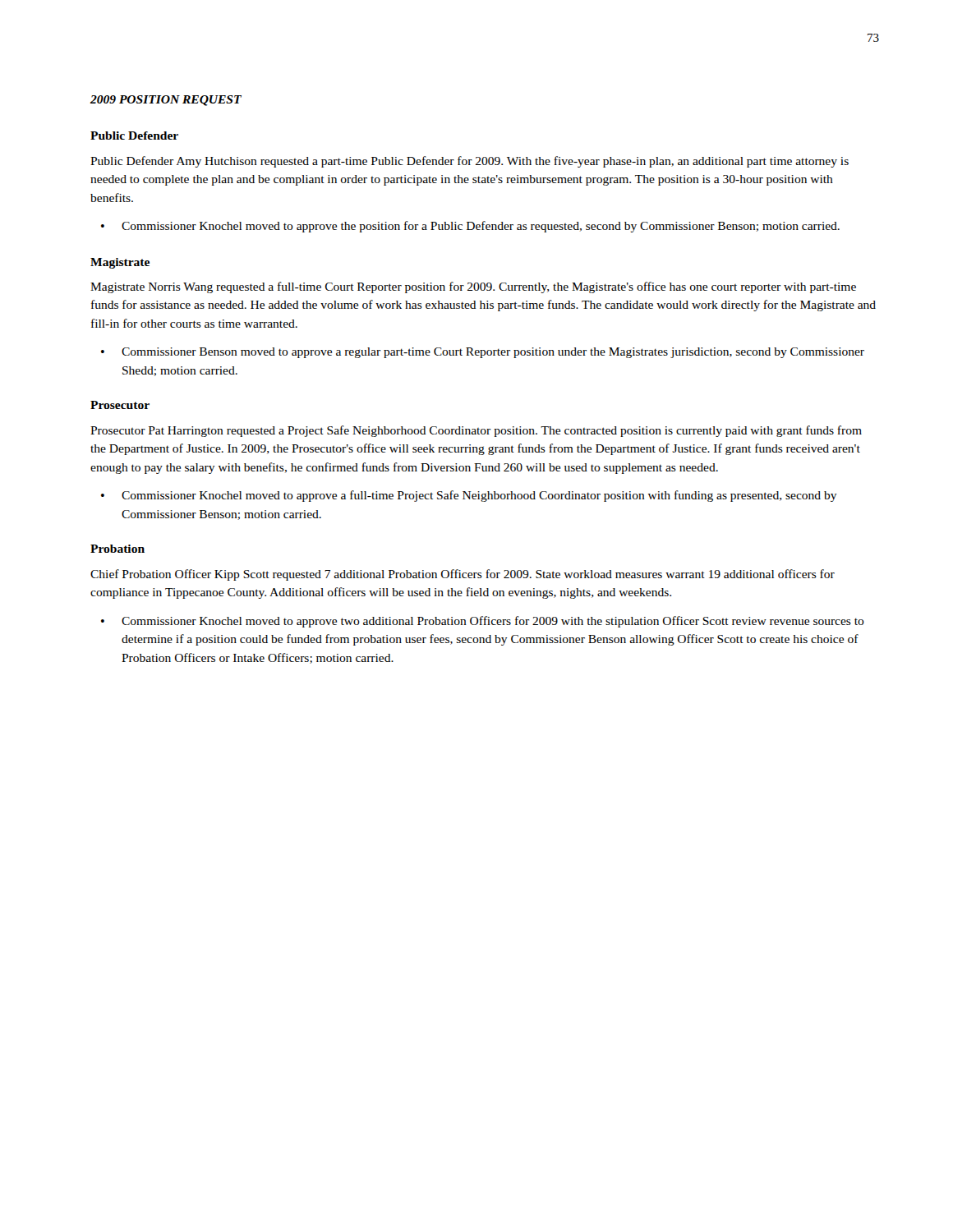This screenshot has height=1232, width=953.
Task: Navigate to the text block starting "• Commissioner Knochel moved to approve a"
Action: coord(490,505)
